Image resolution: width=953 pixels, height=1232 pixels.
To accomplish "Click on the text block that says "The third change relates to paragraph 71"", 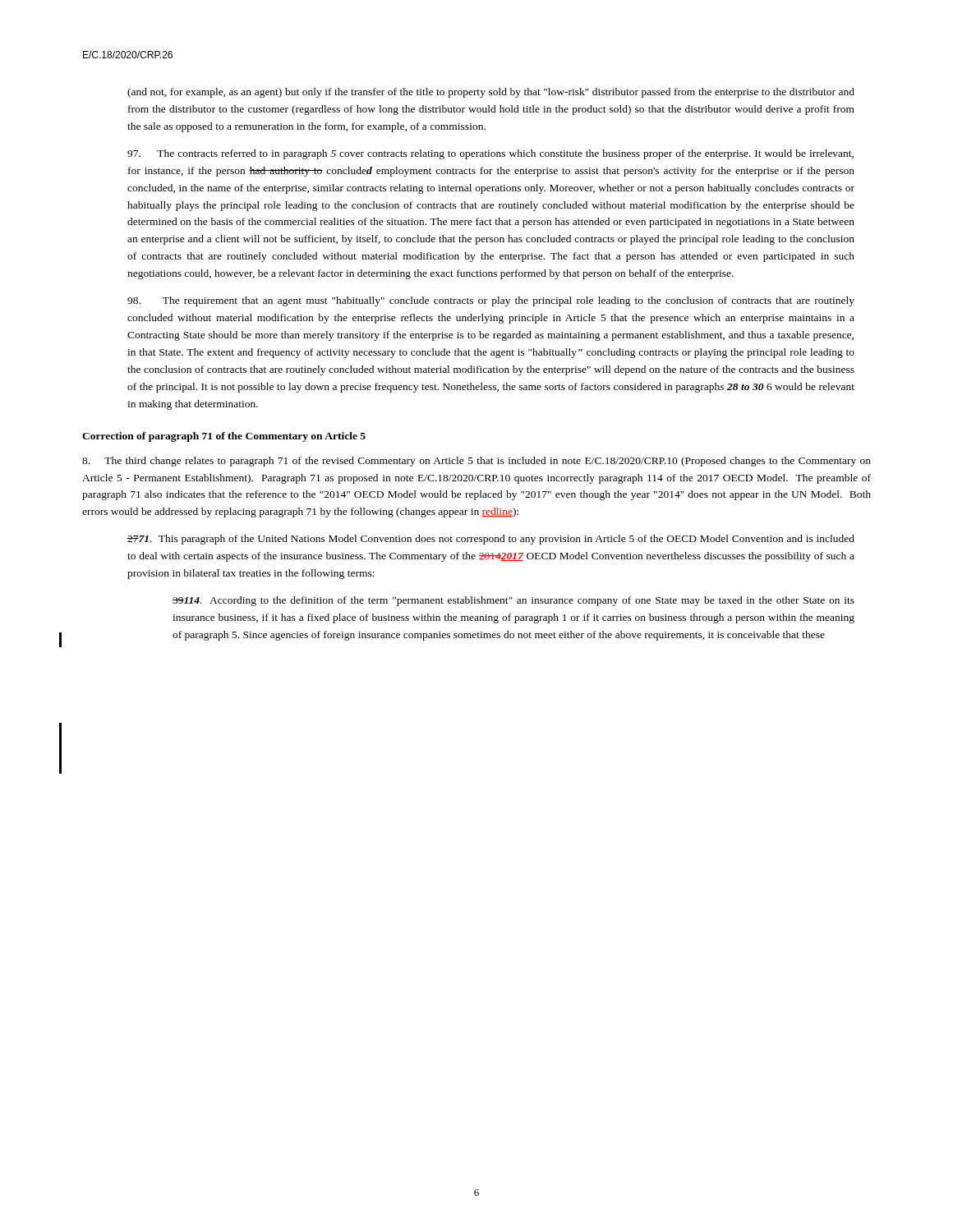I will coord(476,486).
